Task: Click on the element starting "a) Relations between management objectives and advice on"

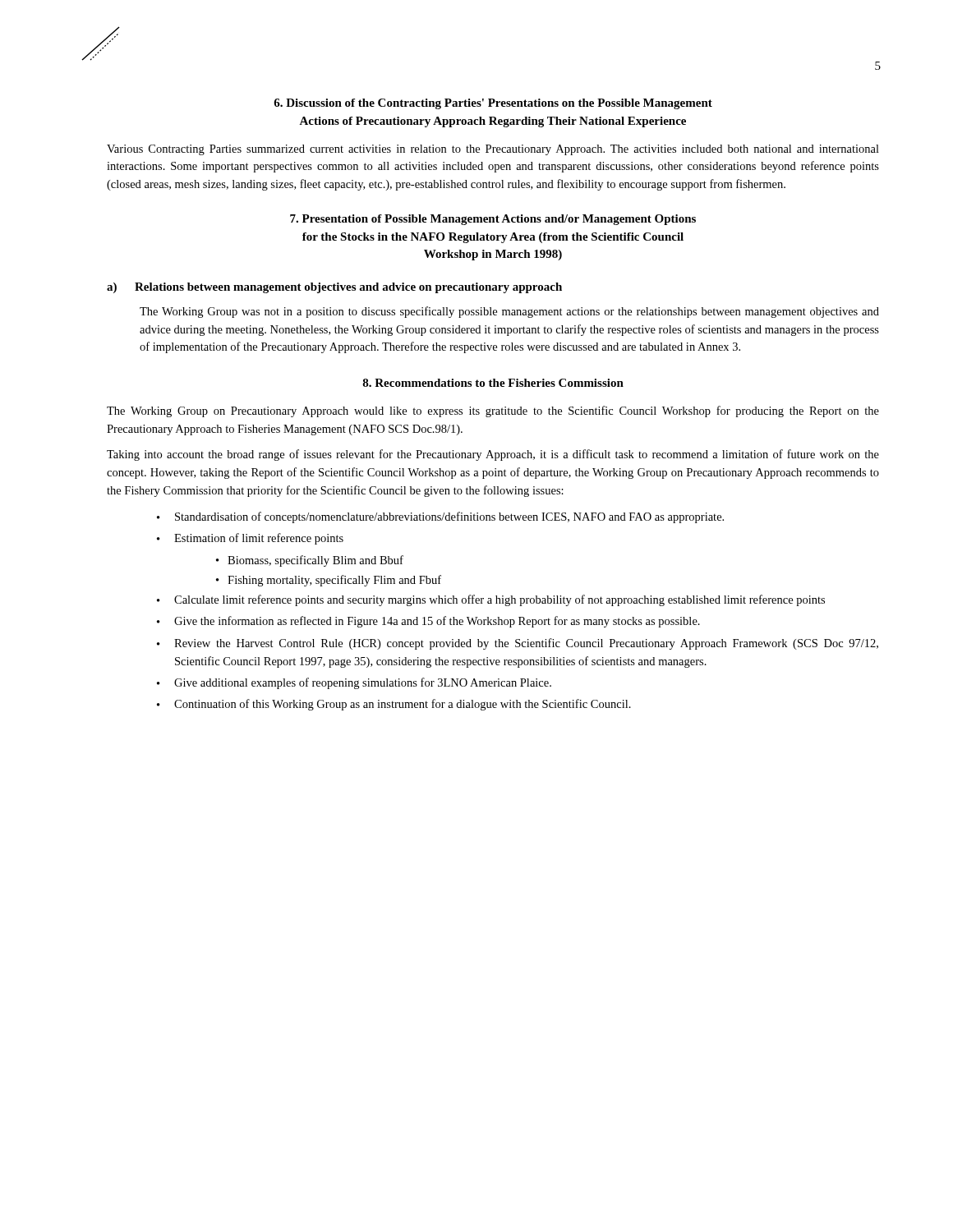Action: click(335, 287)
